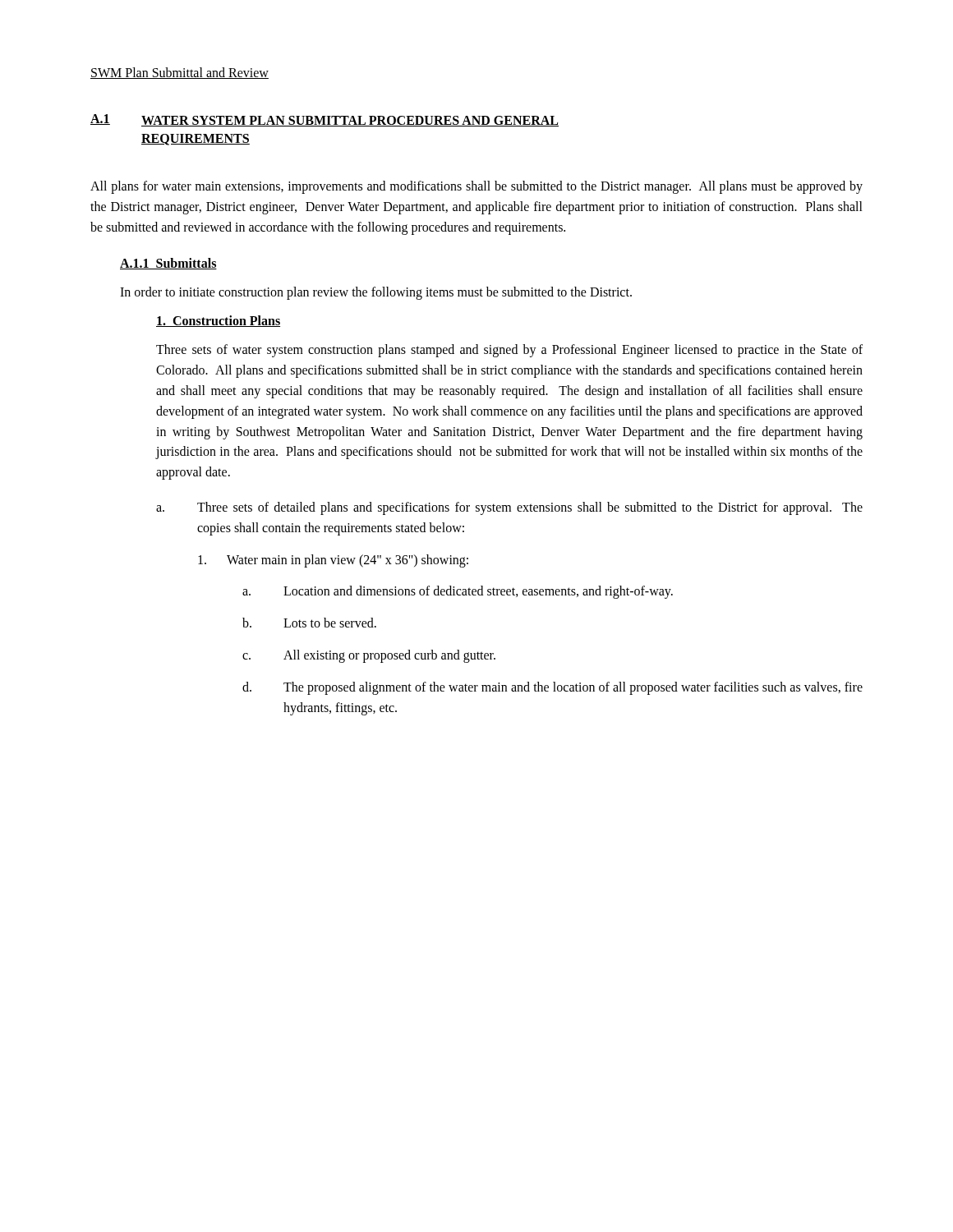The width and height of the screenshot is (953, 1232).
Task: Click on the text block starting "a. Three sets of detailed plans and"
Action: pyautogui.click(x=509, y=518)
